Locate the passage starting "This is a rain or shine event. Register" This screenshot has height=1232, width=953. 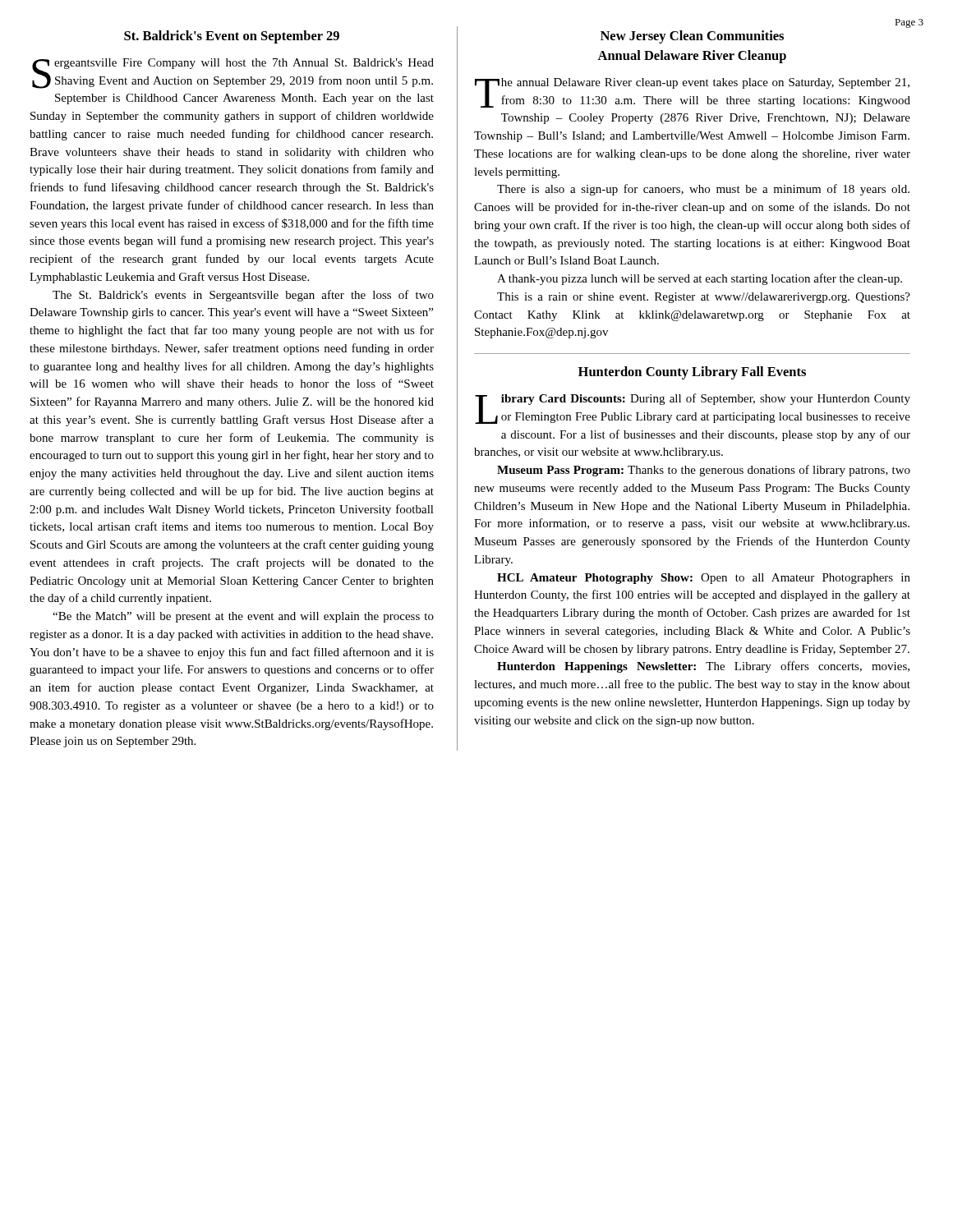point(692,314)
